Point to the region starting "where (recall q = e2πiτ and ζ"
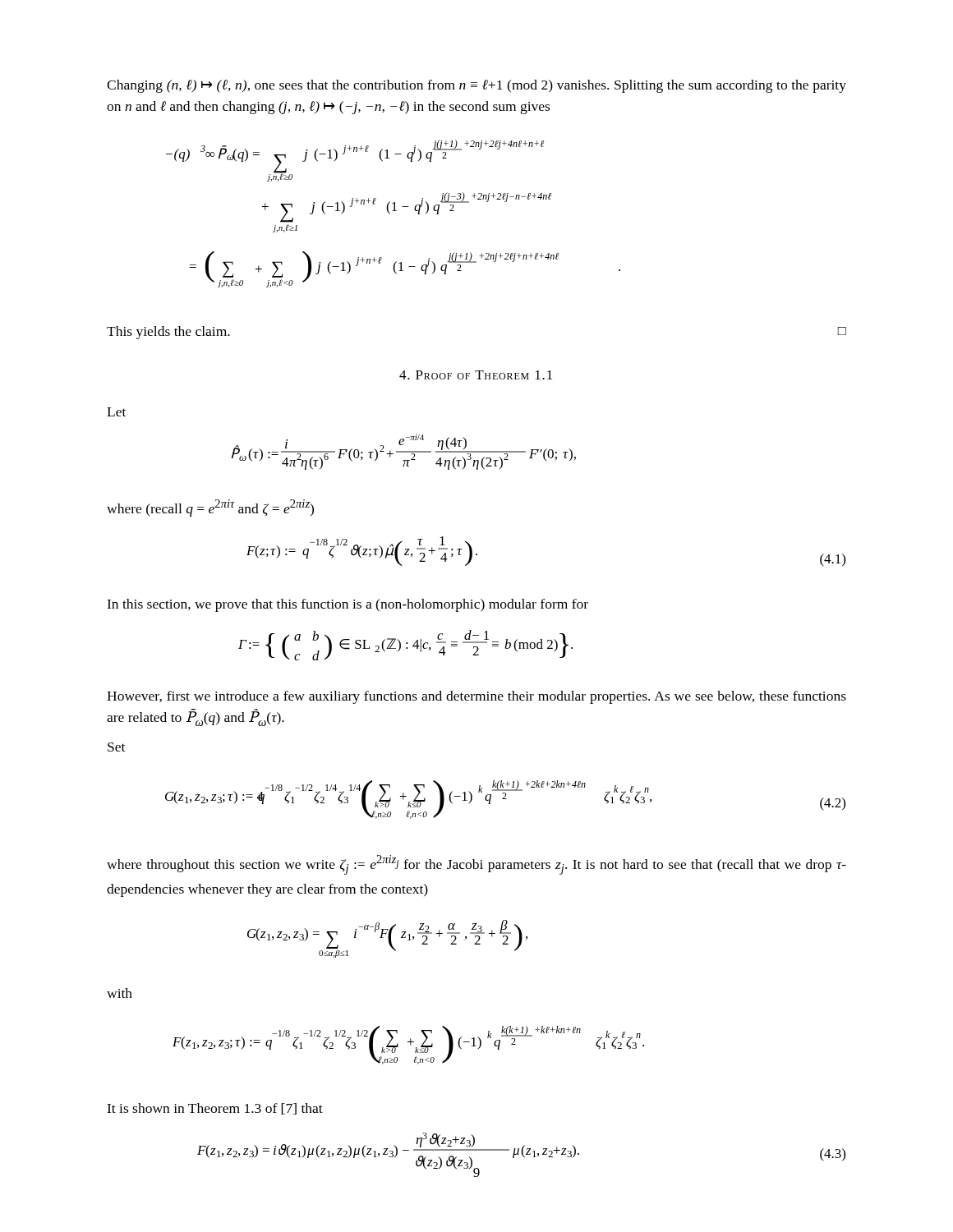This screenshot has width=953, height=1232. (x=211, y=506)
